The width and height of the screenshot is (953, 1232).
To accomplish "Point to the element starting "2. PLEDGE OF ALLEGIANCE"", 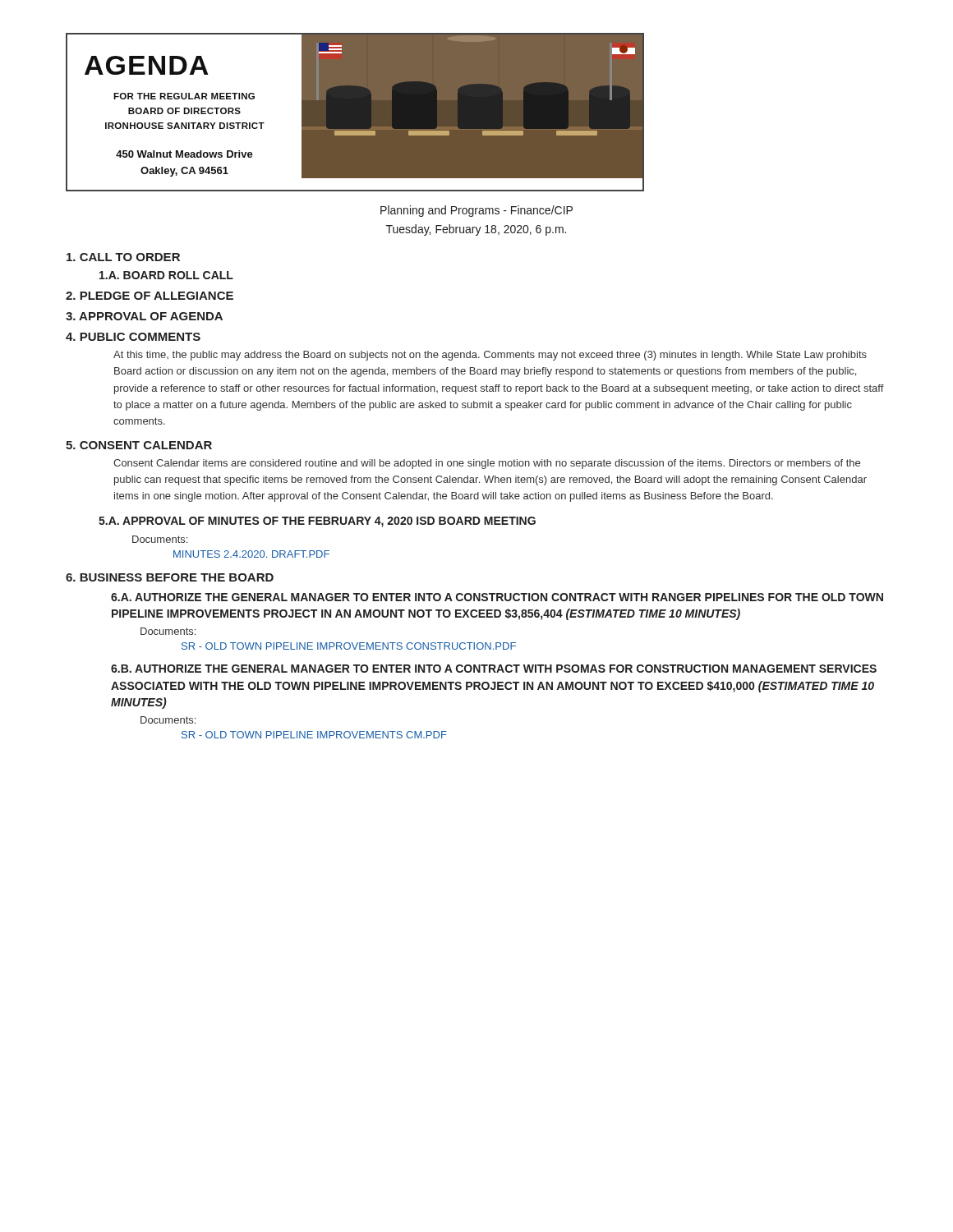I will tap(150, 295).
